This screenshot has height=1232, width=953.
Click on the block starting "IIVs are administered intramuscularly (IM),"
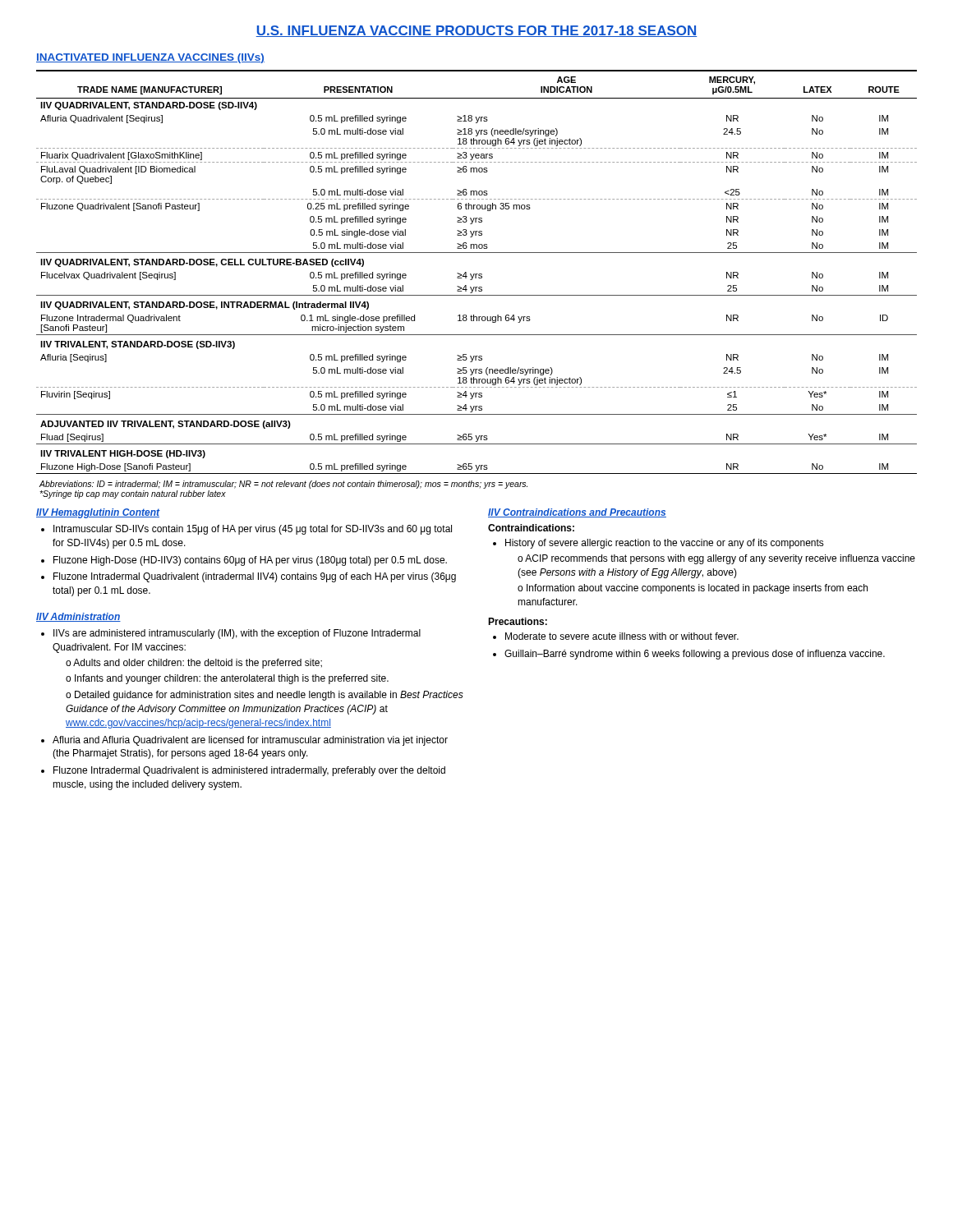(259, 679)
